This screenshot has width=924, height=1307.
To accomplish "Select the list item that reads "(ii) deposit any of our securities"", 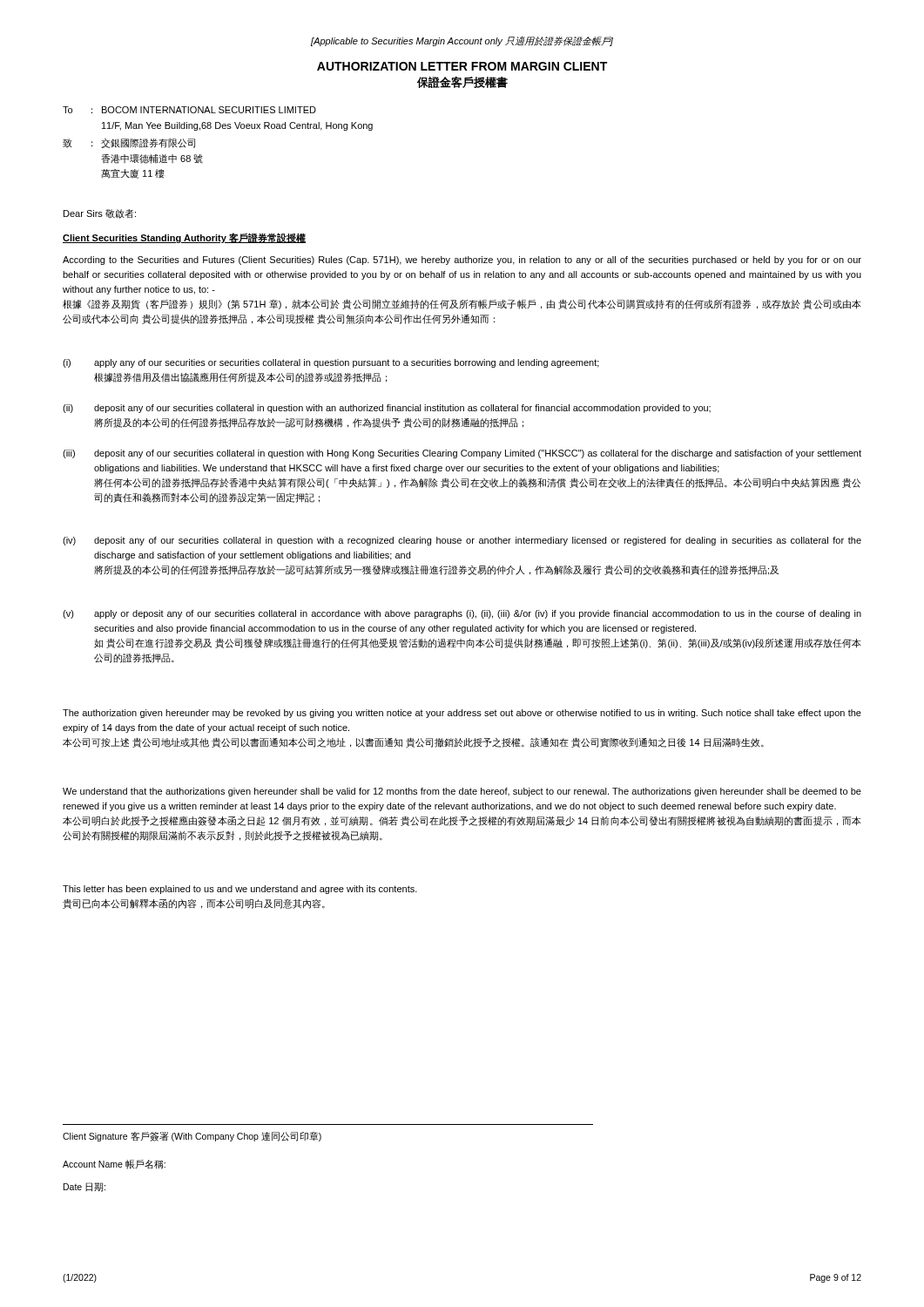I will coord(387,416).
